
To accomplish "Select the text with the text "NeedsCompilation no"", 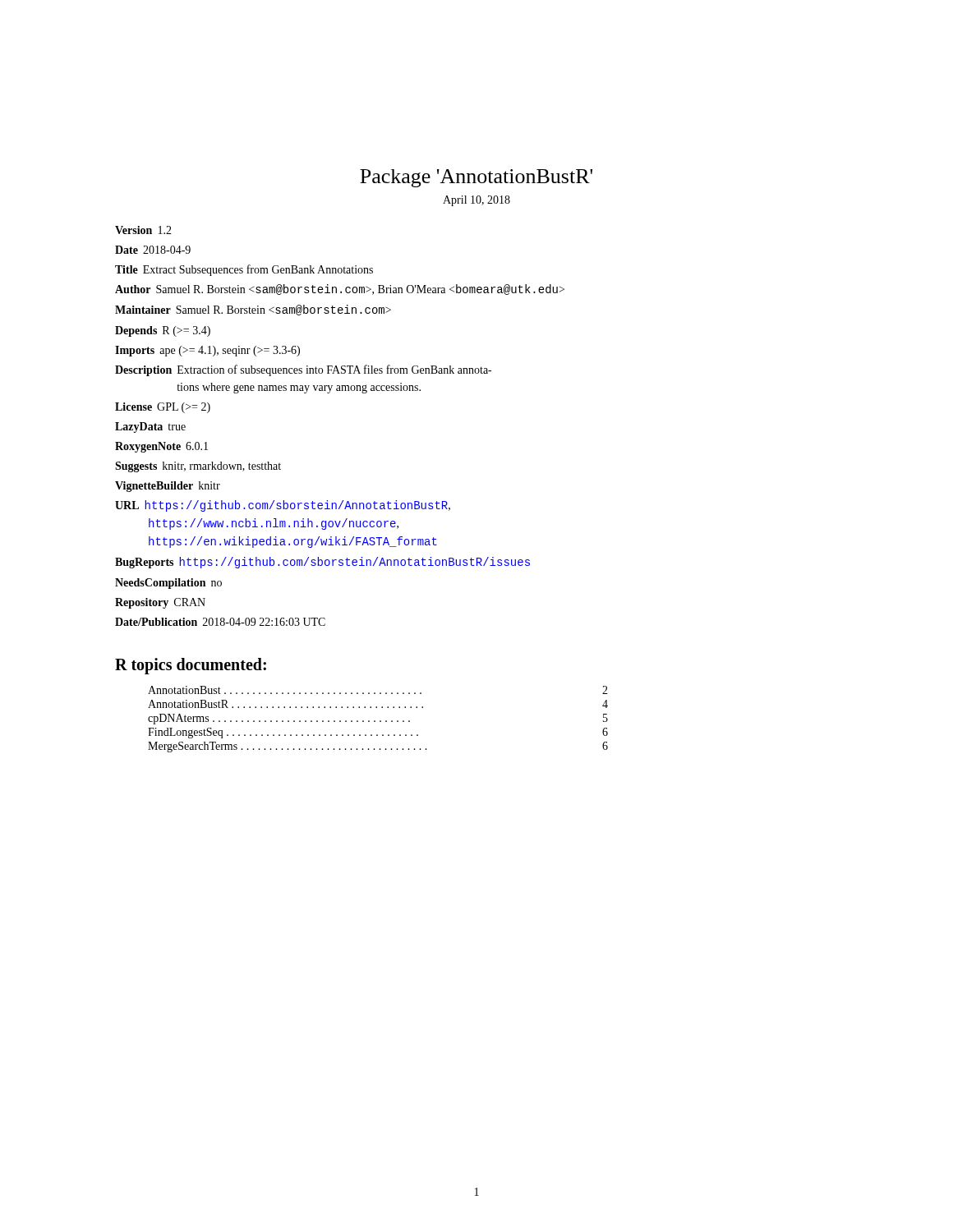I will pos(168,584).
